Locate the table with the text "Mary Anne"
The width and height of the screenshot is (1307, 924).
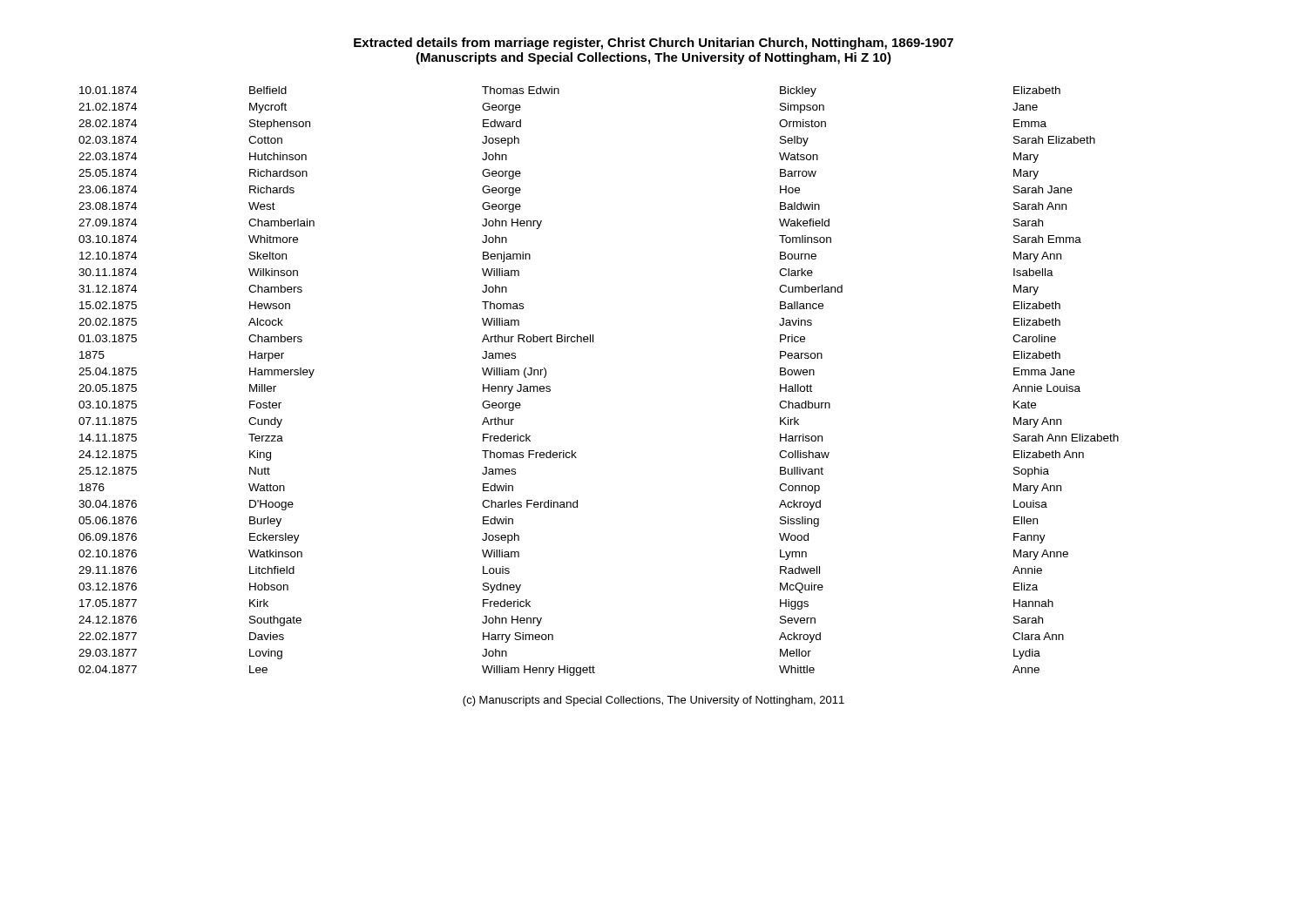(x=654, y=380)
